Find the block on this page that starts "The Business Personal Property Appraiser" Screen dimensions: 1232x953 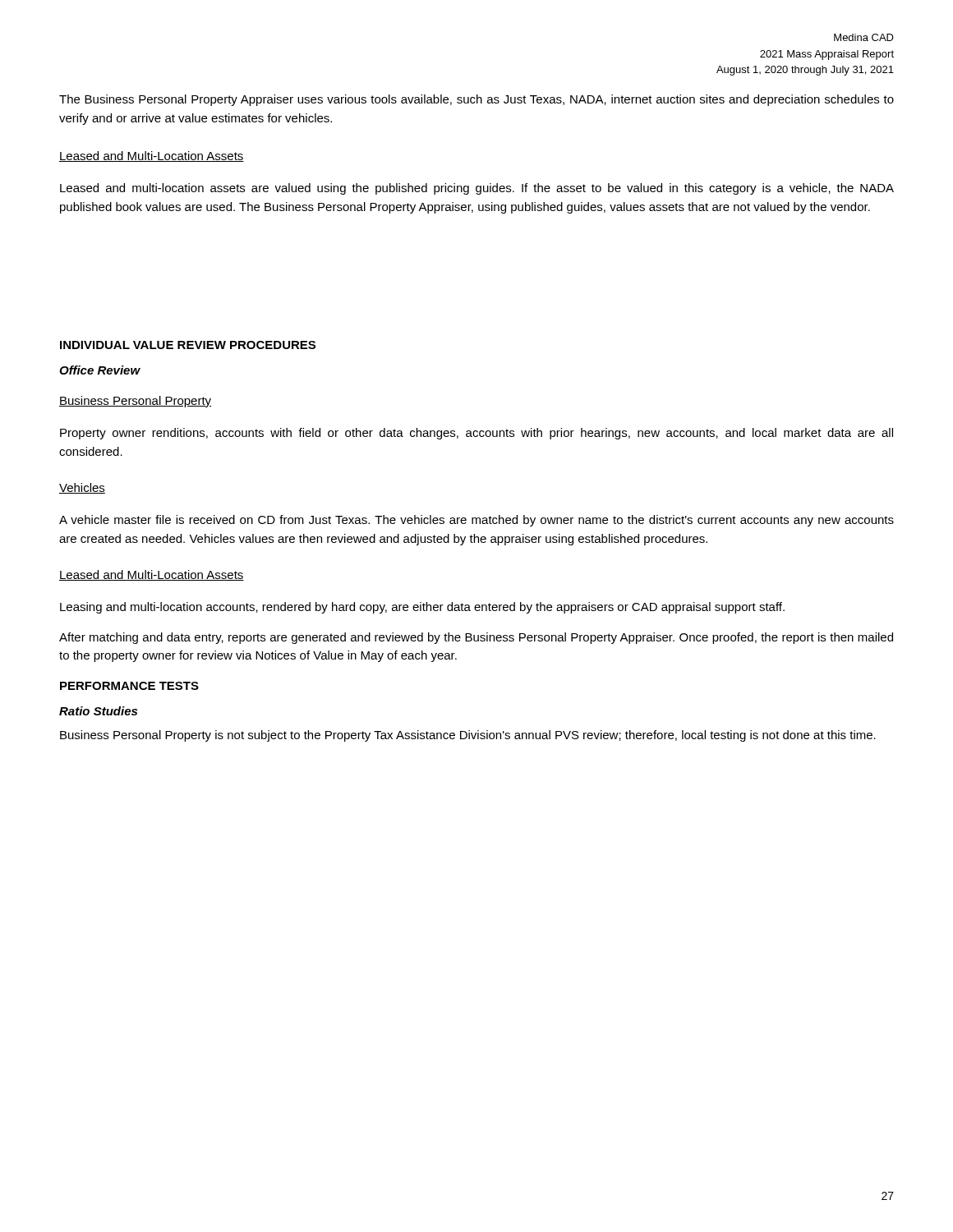pyautogui.click(x=476, y=108)
